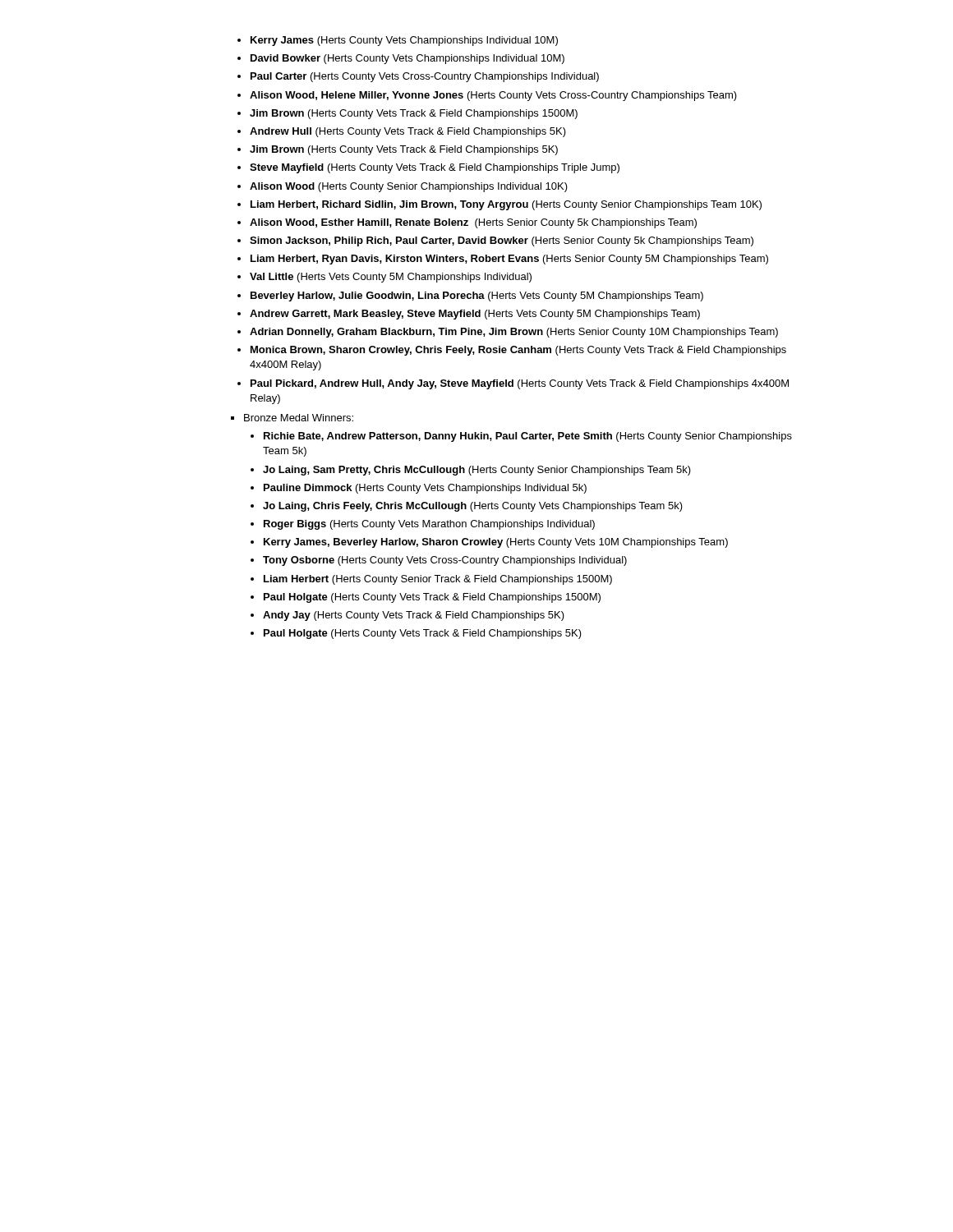Select the list item that reads "Andy Jay (Herts County Vets Track &"
The image size is (953, 1232).
414,615
